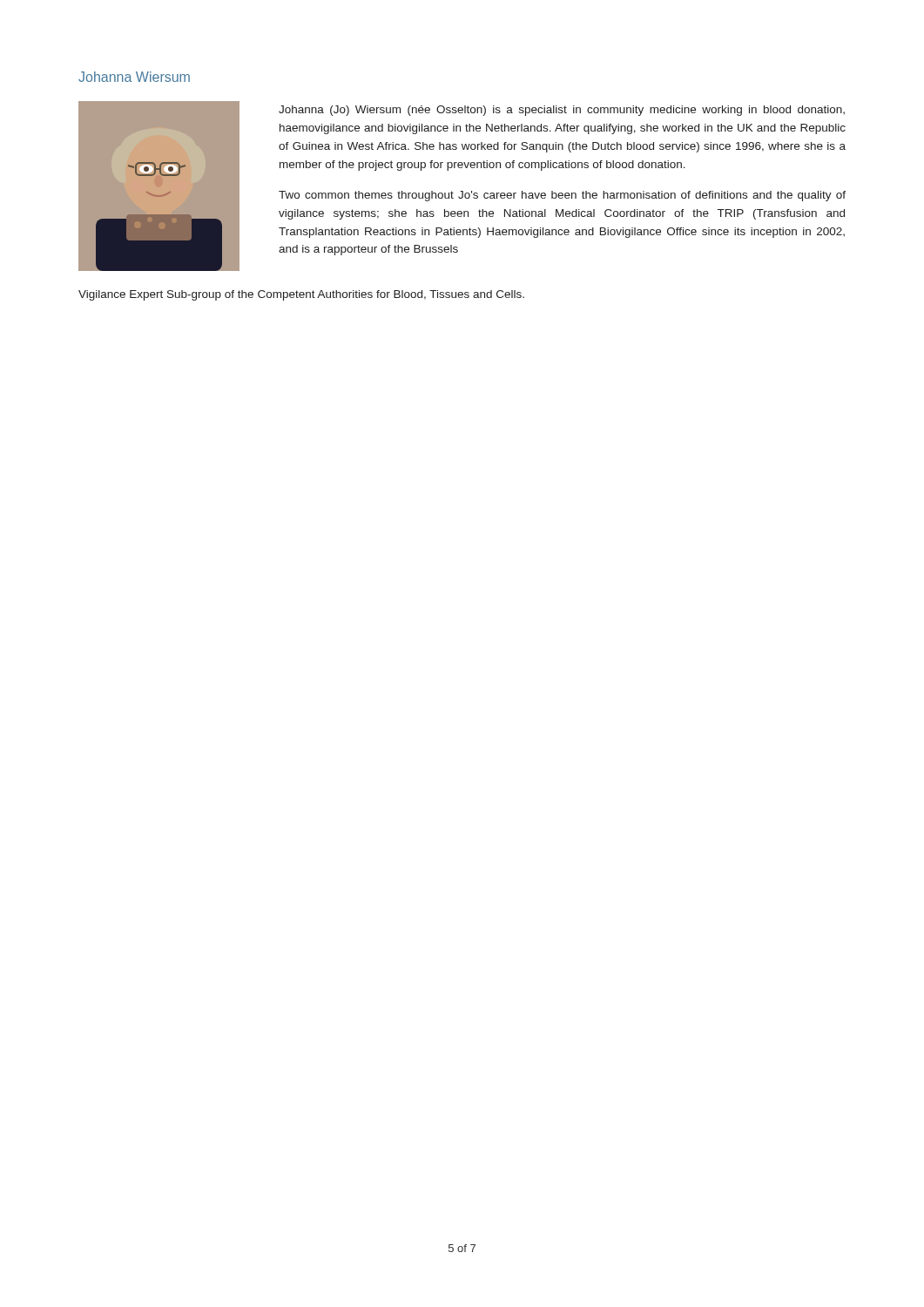Locate a section header
Image resolution: width=924 pixels, height=1307 pixels.
point(462,78)
